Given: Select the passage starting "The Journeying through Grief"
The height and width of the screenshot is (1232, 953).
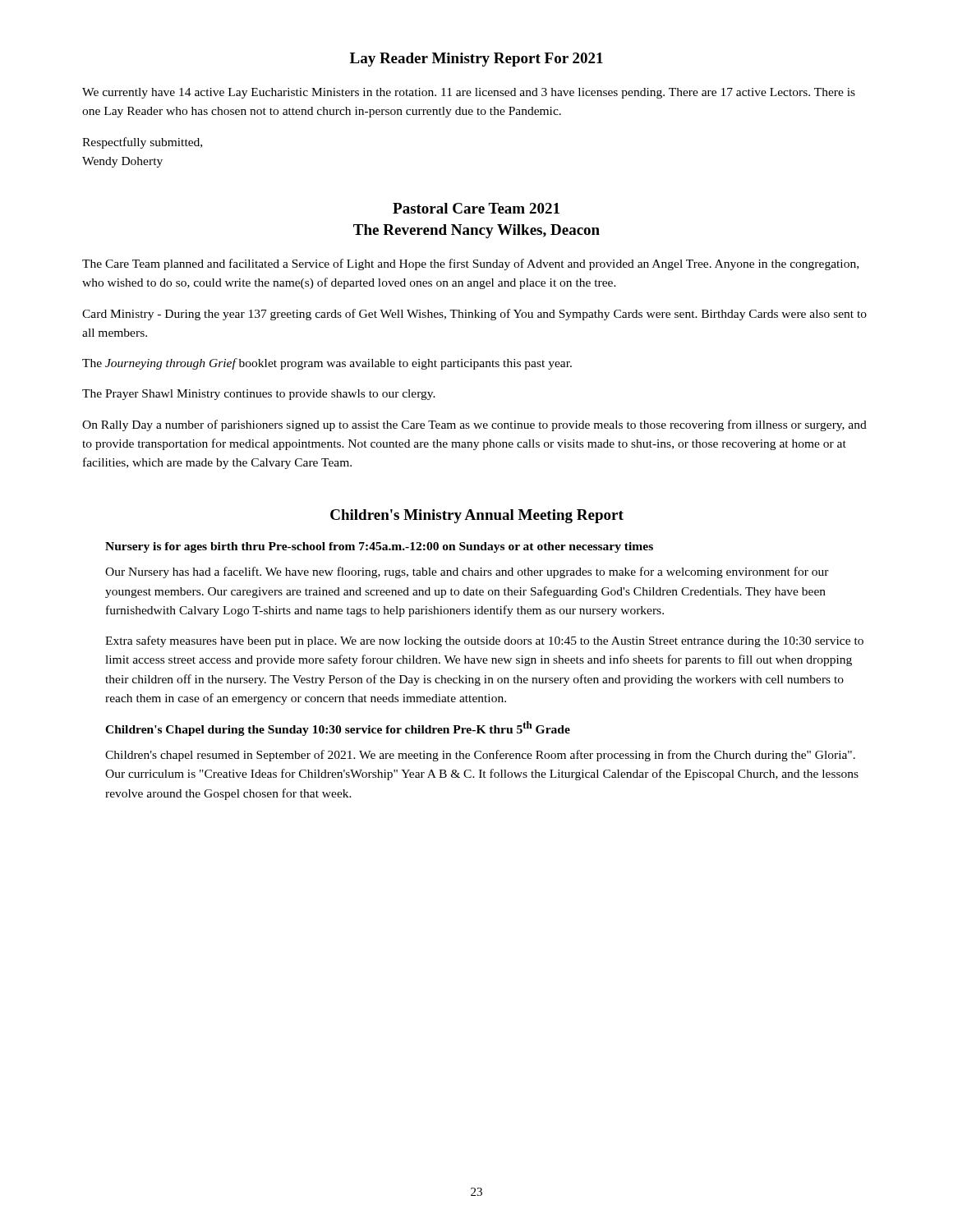Looking at the screenshot, I should coord(327,363).
